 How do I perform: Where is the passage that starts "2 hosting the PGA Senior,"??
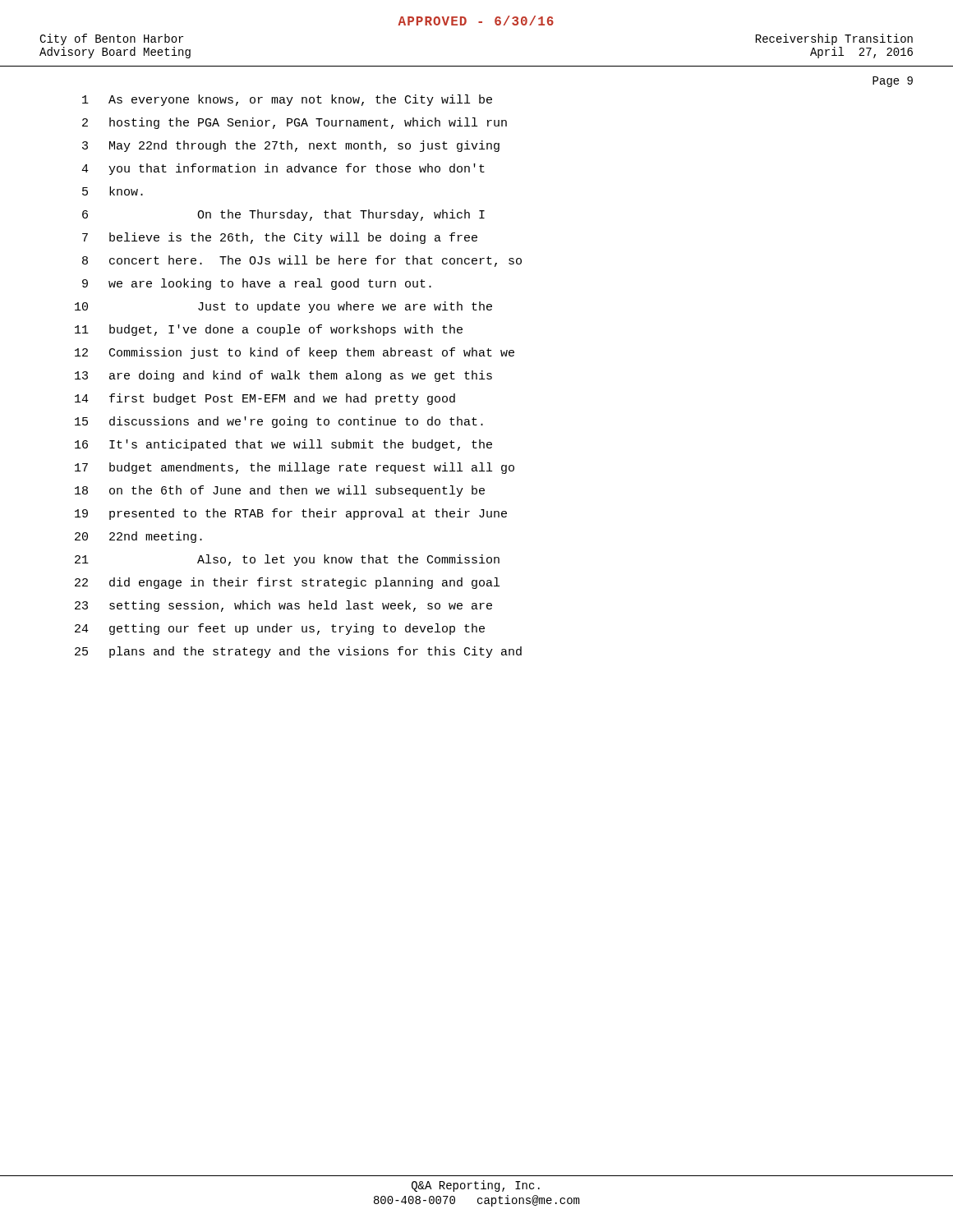click(476, 124)
